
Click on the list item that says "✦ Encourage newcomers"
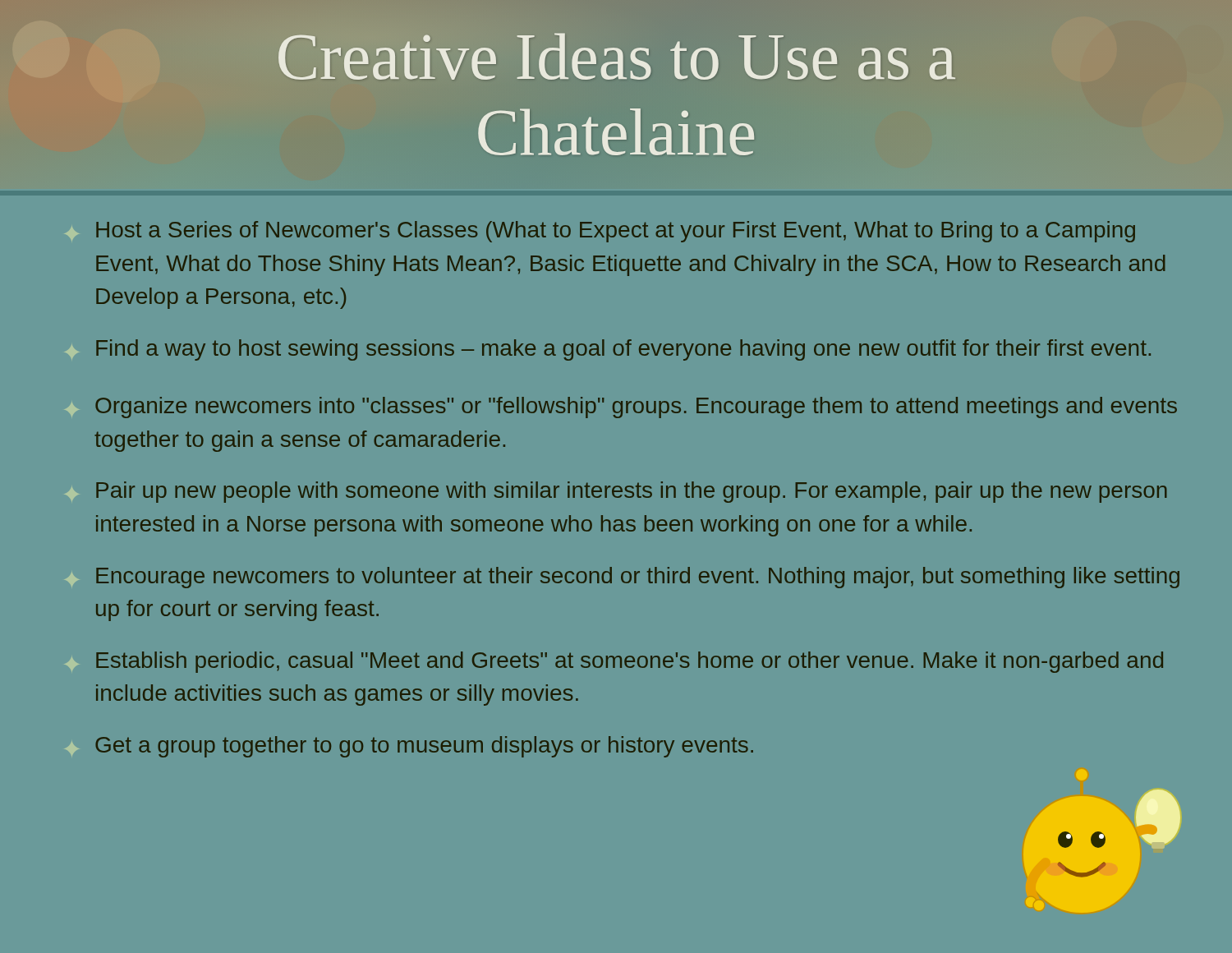click(616, 592)
